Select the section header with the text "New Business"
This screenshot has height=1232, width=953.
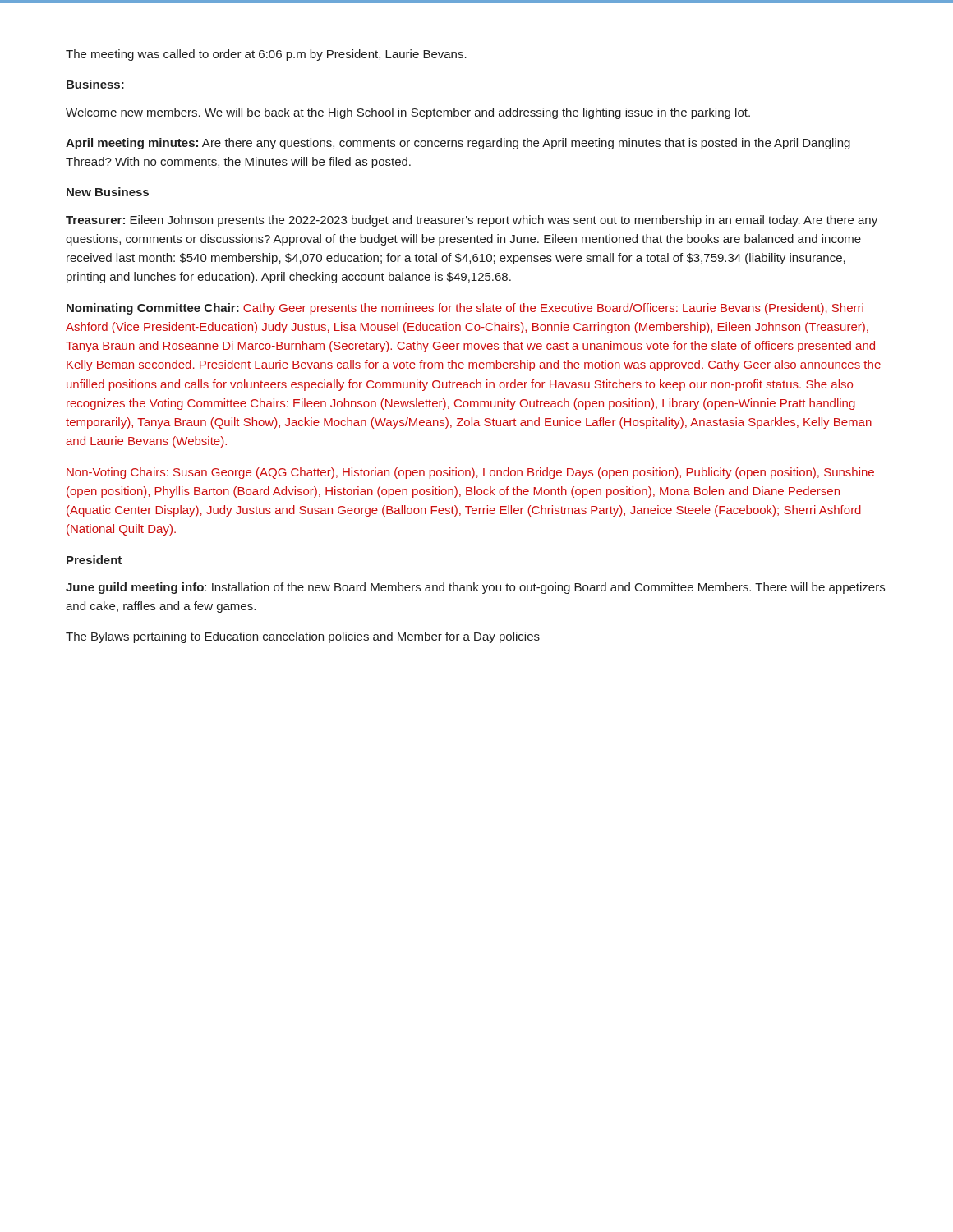click(108, 192)
